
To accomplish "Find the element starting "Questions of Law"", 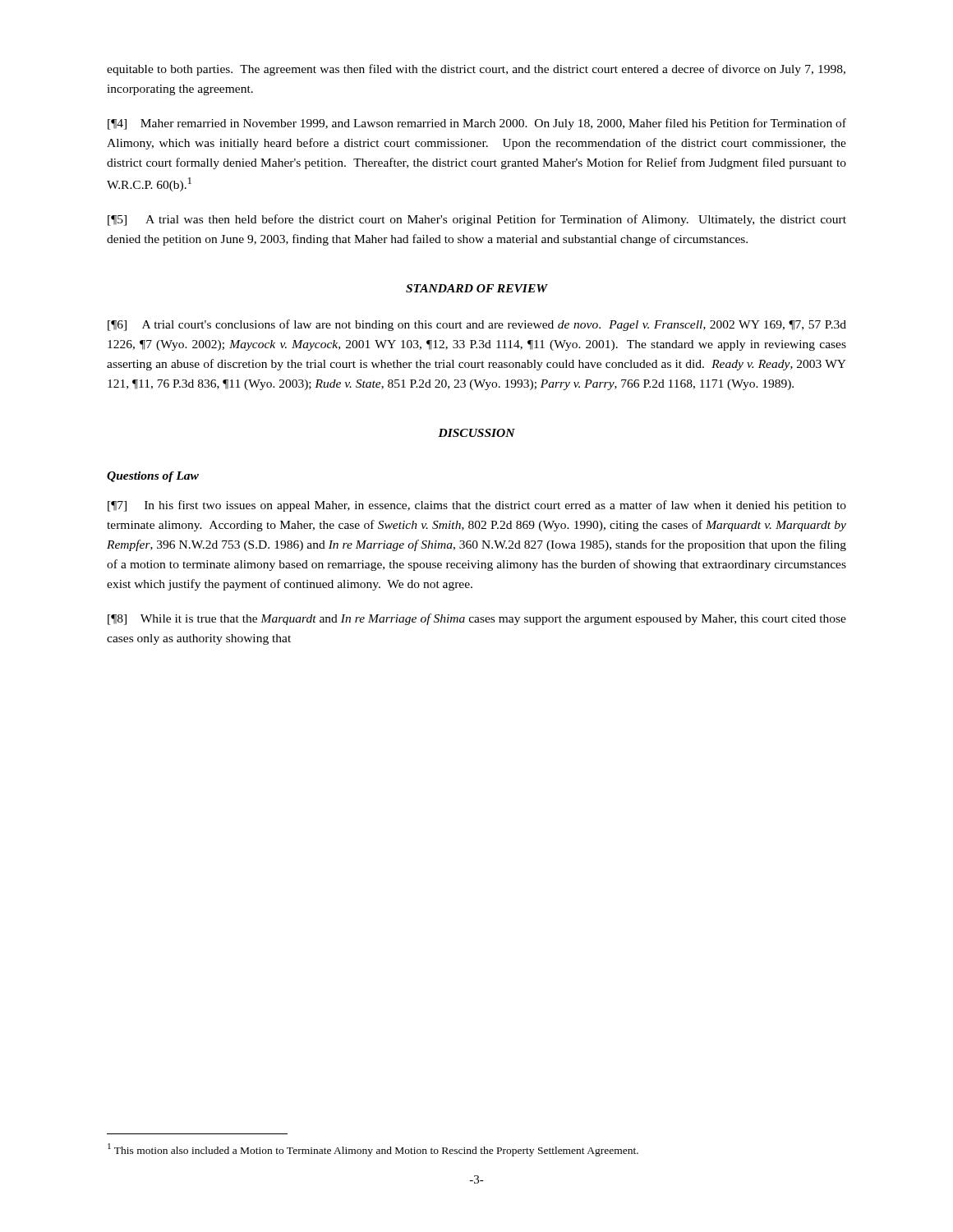I will [153, 475].
